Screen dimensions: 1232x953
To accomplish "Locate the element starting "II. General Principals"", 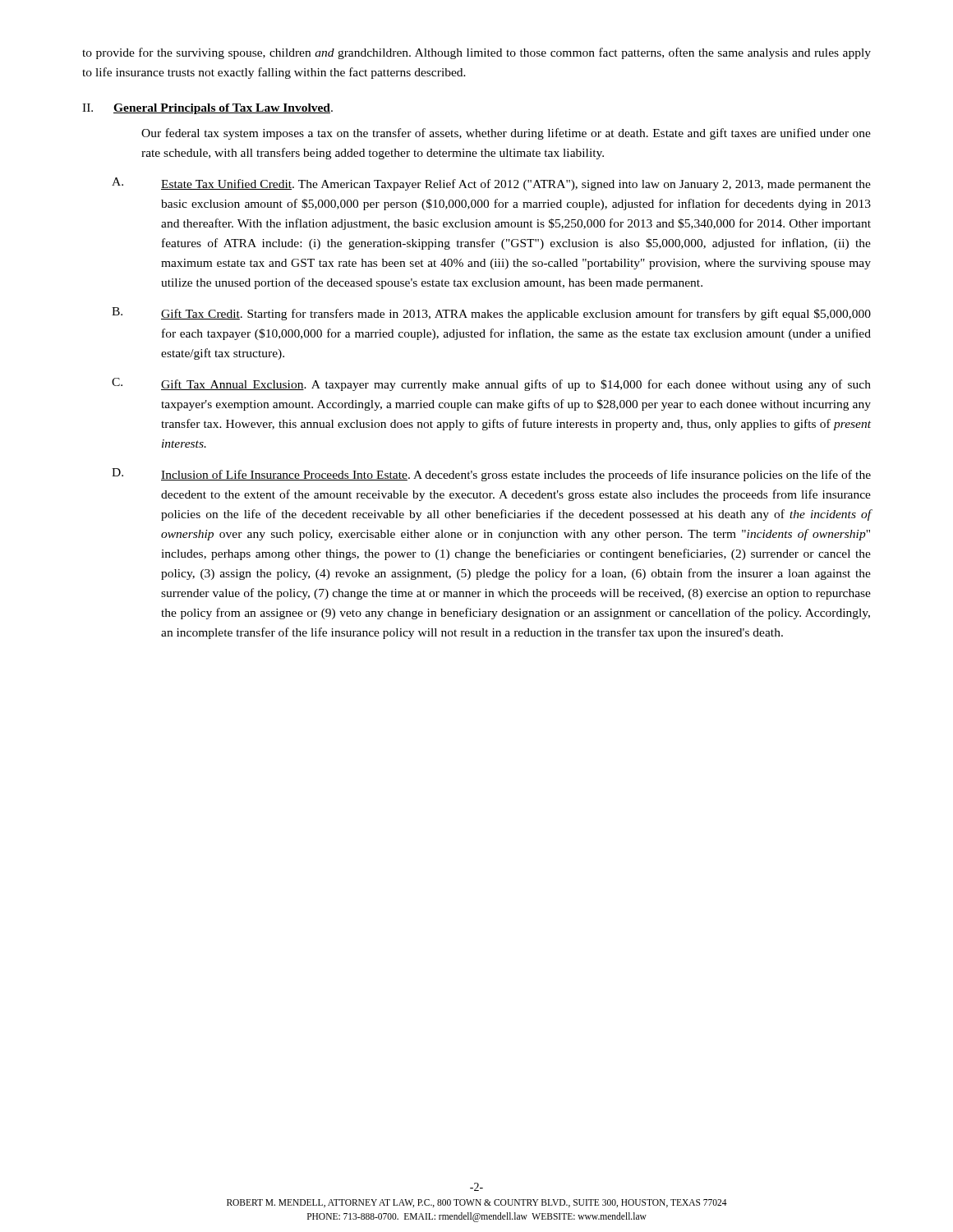I will point(208,108).
